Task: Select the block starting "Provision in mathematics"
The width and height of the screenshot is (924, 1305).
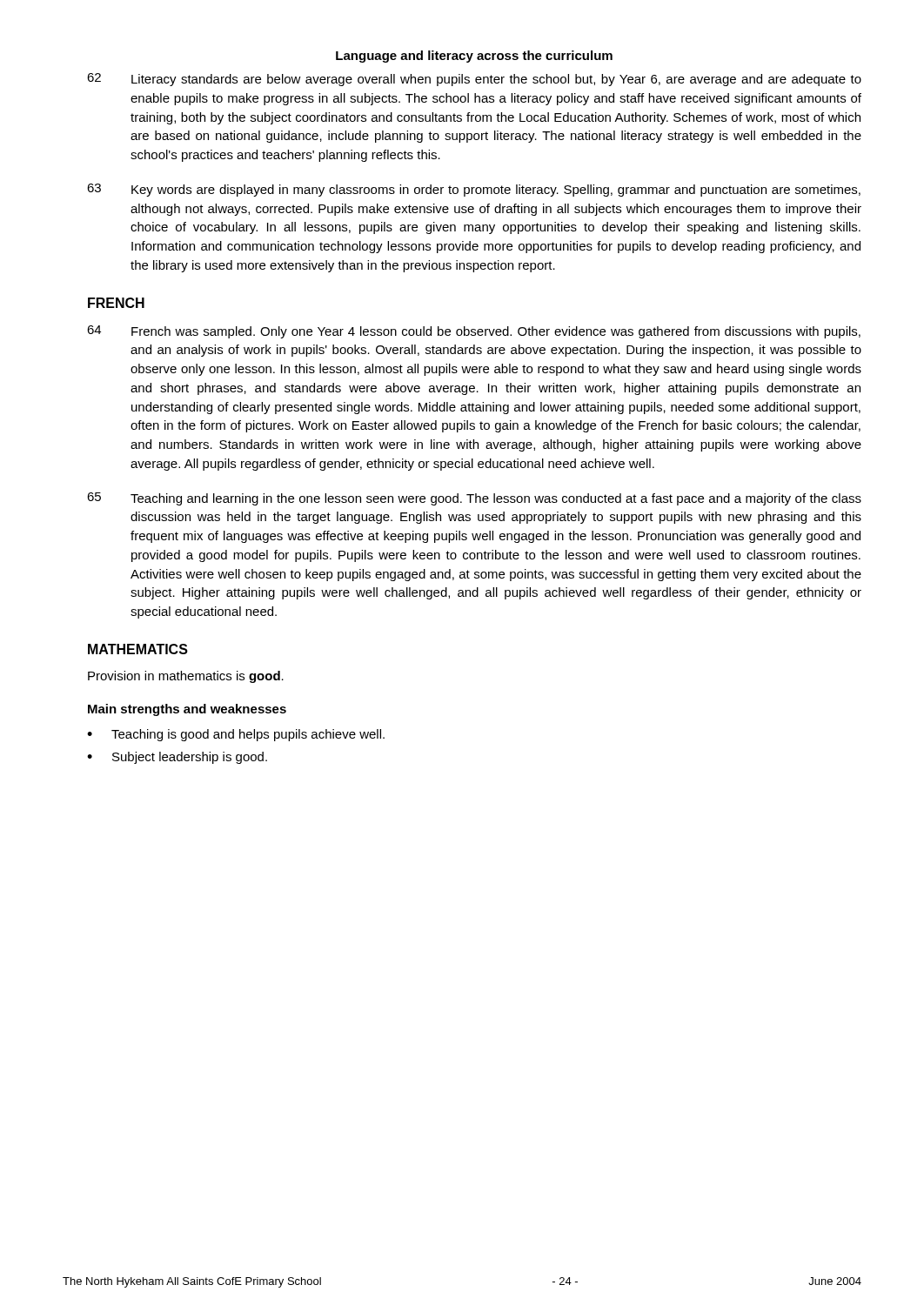Action: (x=186, y=675)
